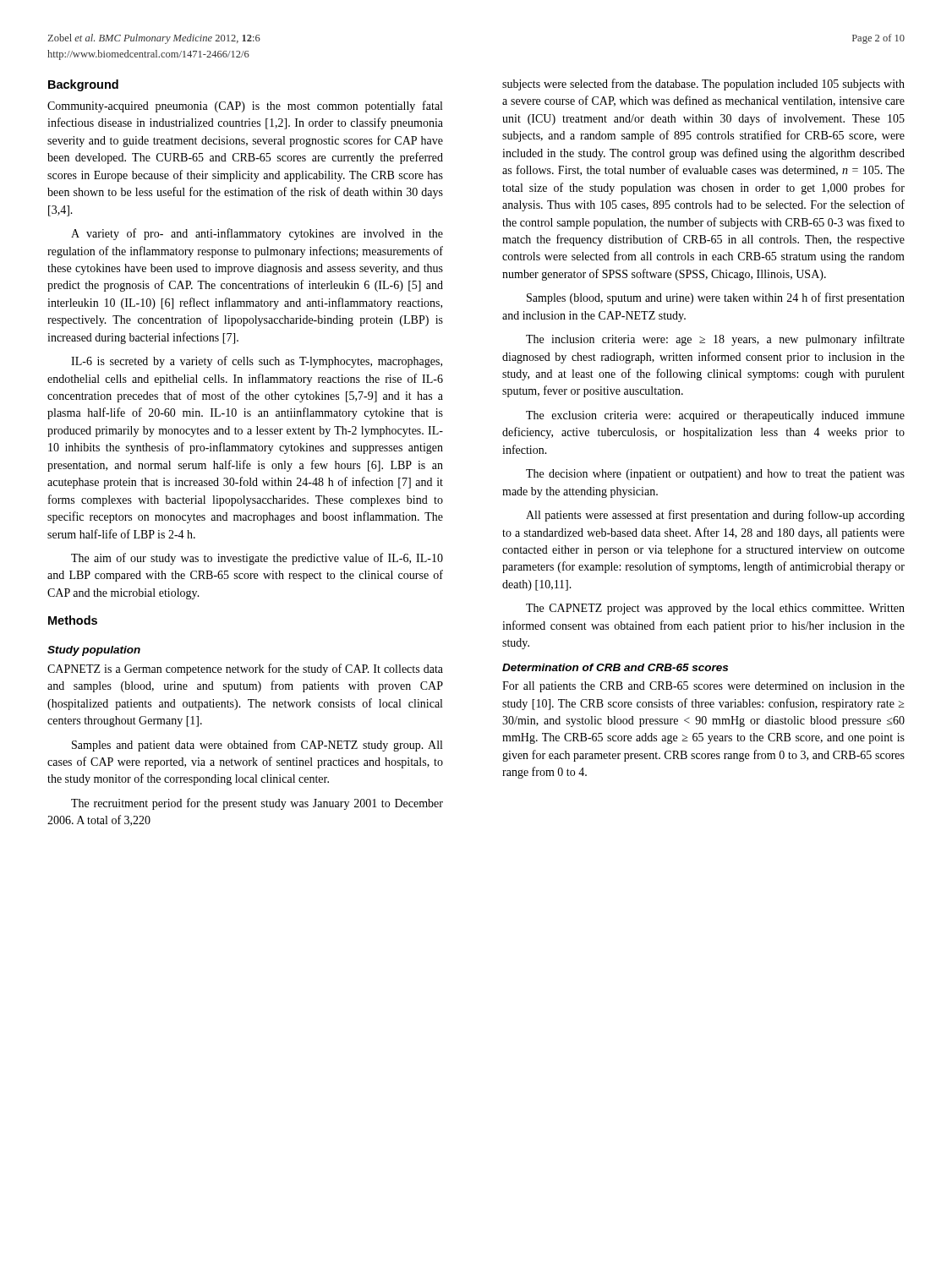Find the text block containing "CAPNETZ is a German competence network"
This screenshot has width=952, height=1268.
coord(245,745)
